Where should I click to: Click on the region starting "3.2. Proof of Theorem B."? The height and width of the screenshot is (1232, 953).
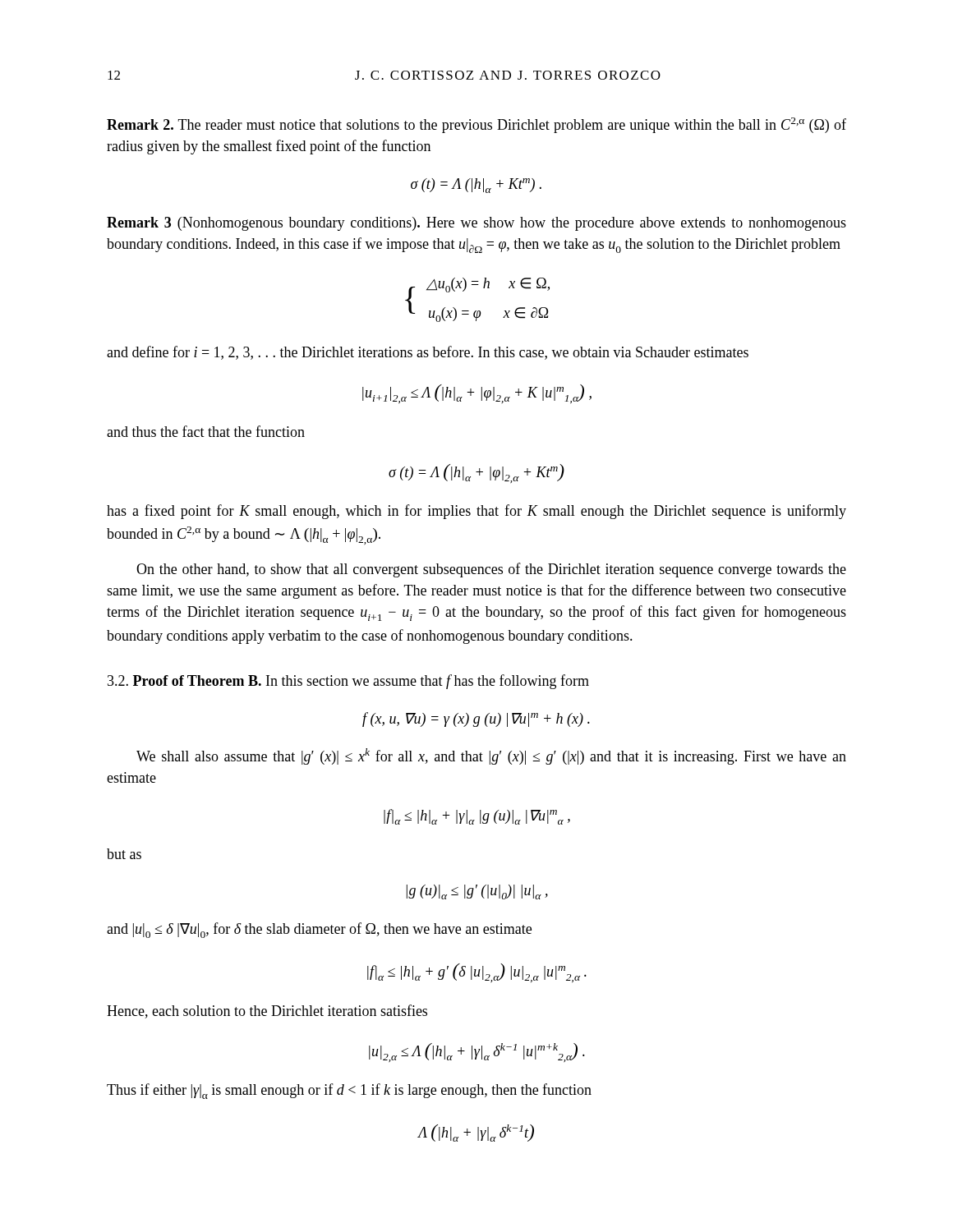348,680
